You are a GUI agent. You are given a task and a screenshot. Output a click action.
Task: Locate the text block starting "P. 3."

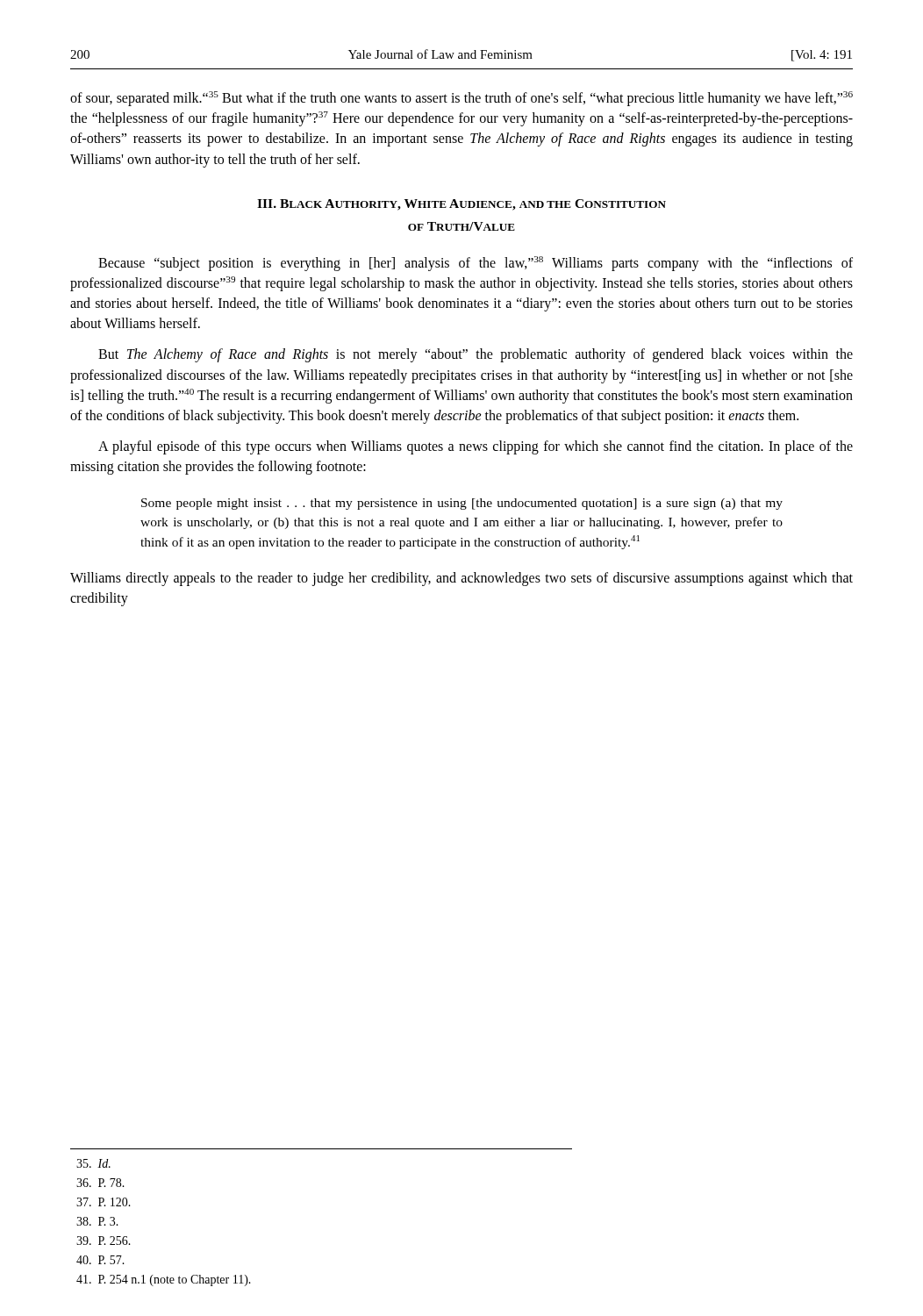click(x=94, y=1222)
